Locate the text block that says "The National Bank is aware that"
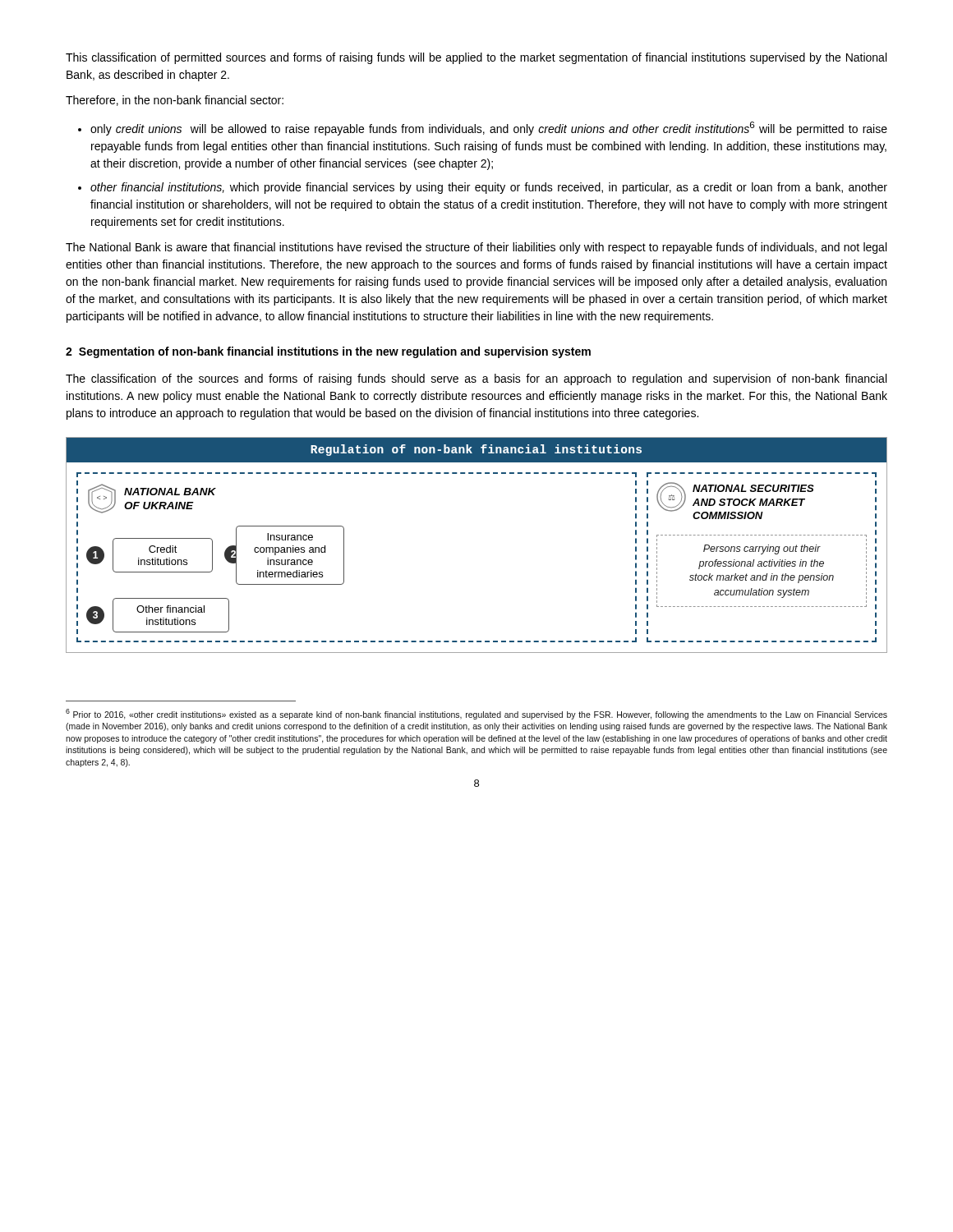 tap(476, 282)
